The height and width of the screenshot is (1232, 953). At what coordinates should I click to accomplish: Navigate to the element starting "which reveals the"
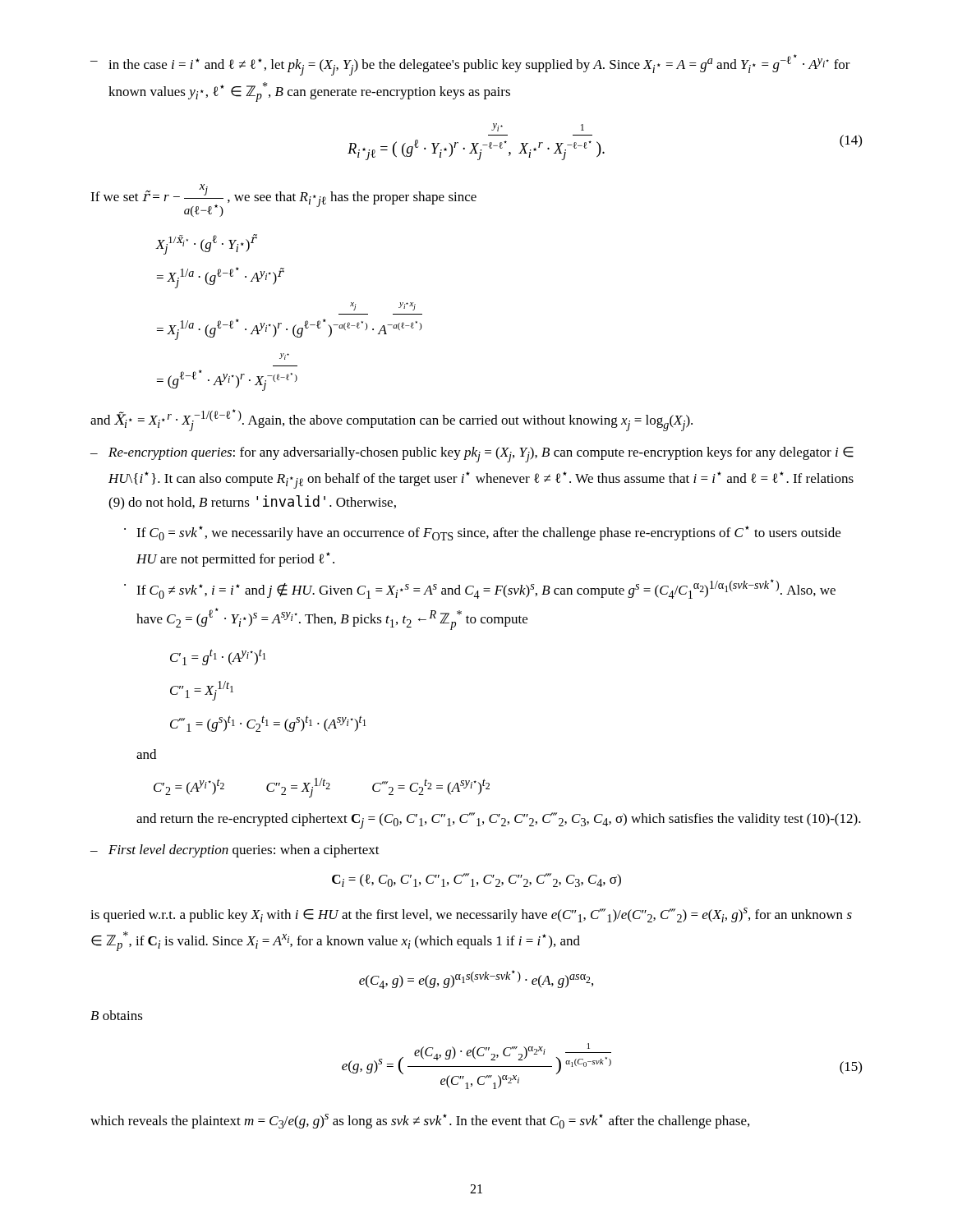[420, 1120]
